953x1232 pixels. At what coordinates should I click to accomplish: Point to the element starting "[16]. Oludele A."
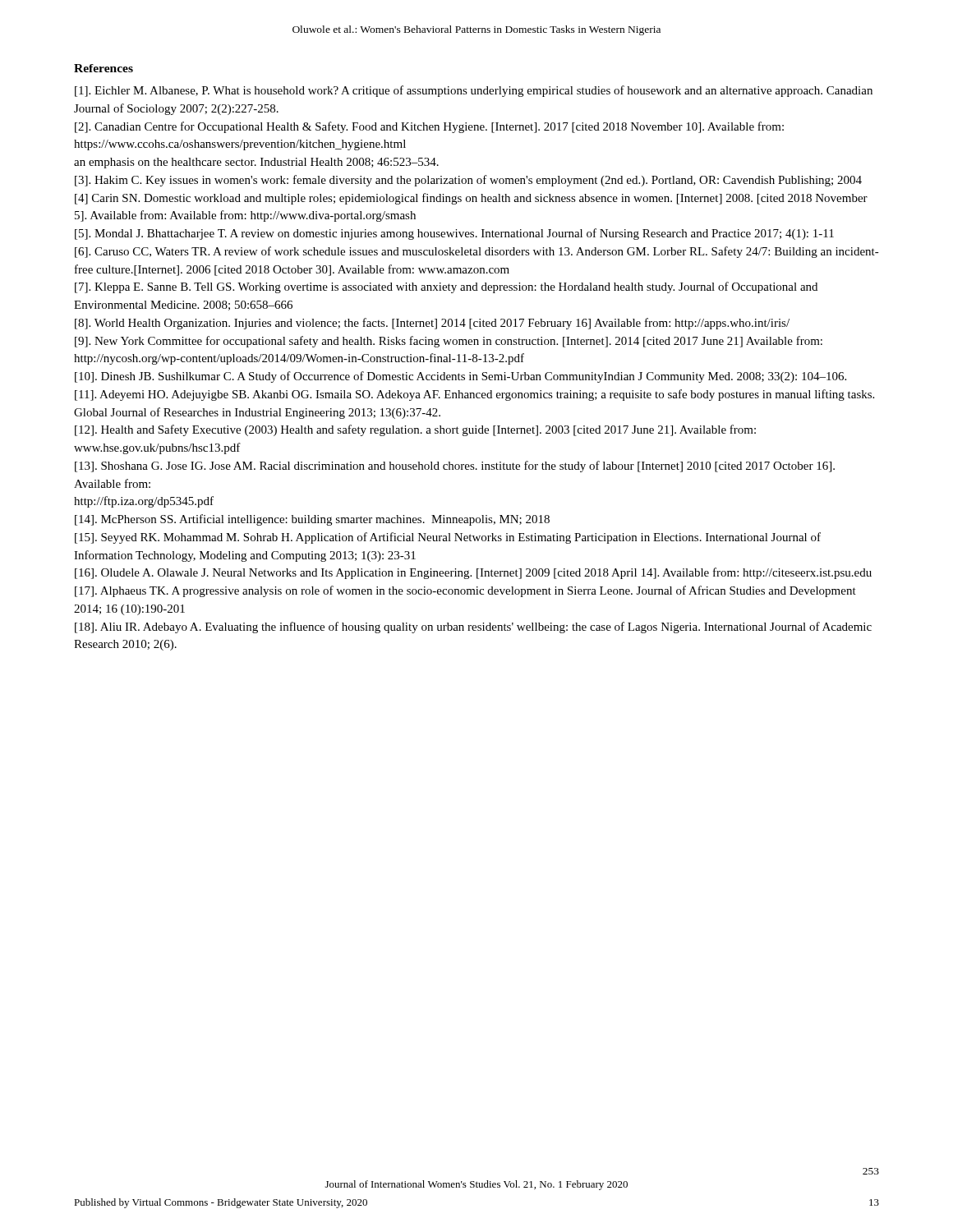point(473,573)
